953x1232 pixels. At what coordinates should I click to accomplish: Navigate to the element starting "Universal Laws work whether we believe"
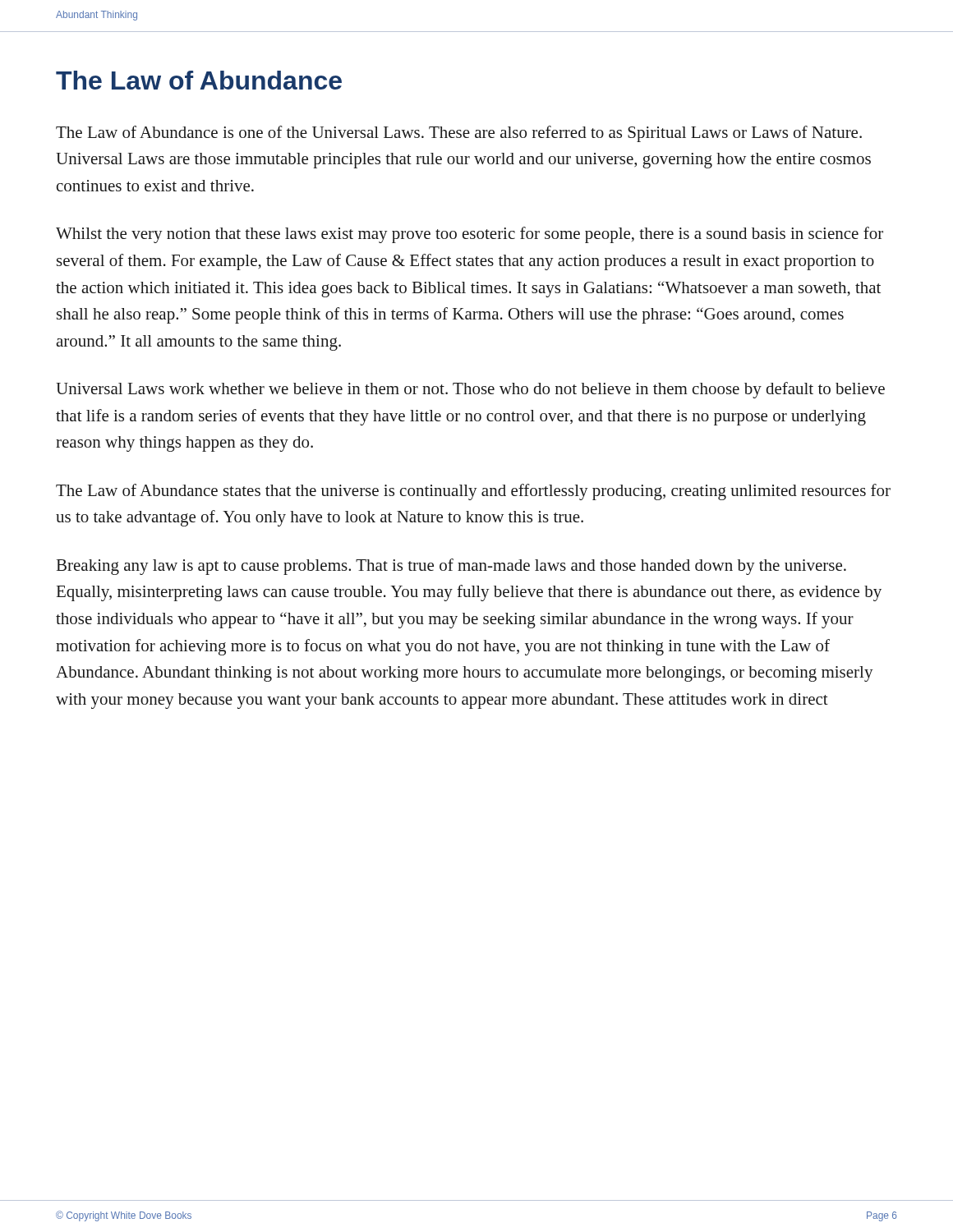471,415
